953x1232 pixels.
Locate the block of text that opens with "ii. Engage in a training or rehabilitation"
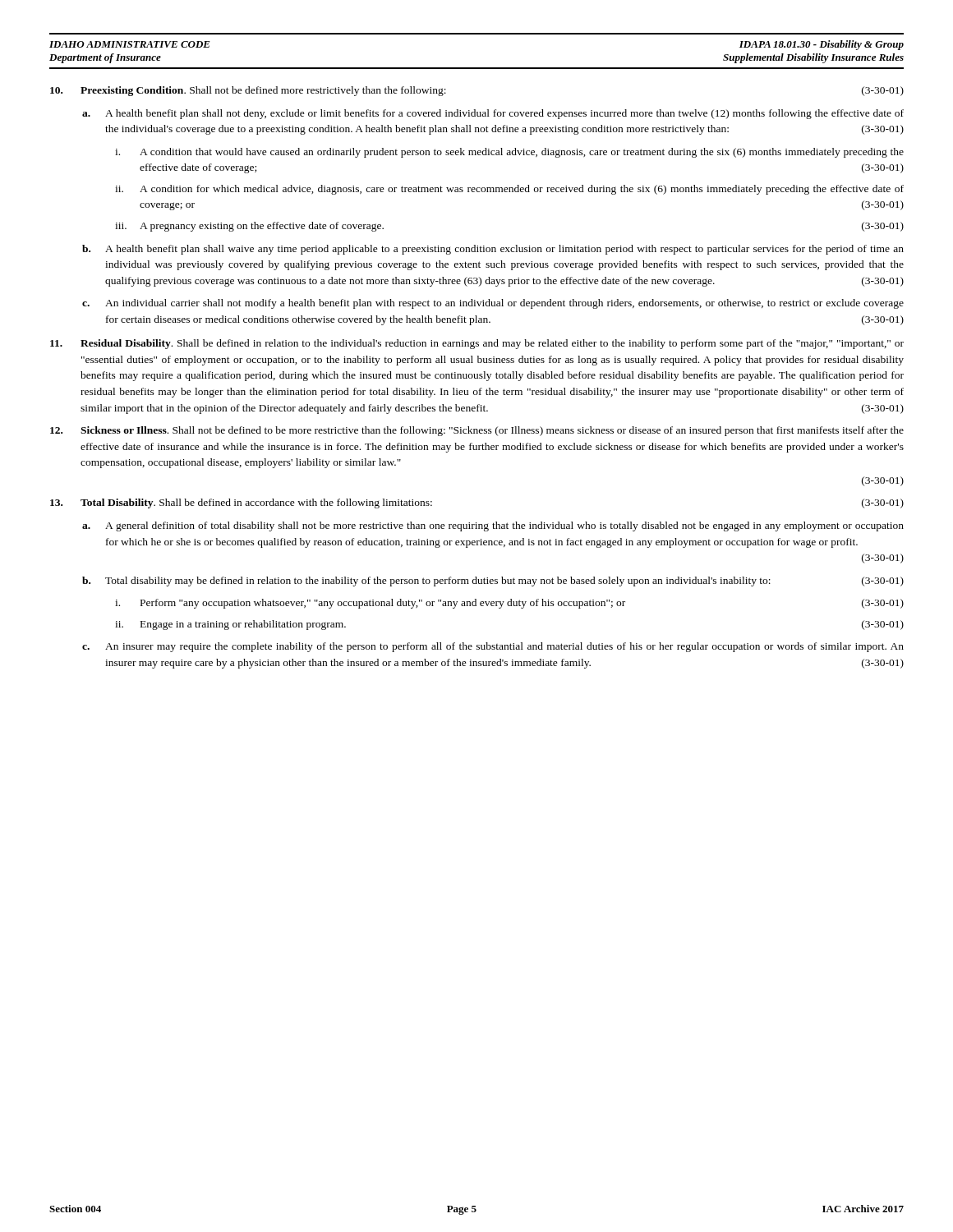pos(239,625)
